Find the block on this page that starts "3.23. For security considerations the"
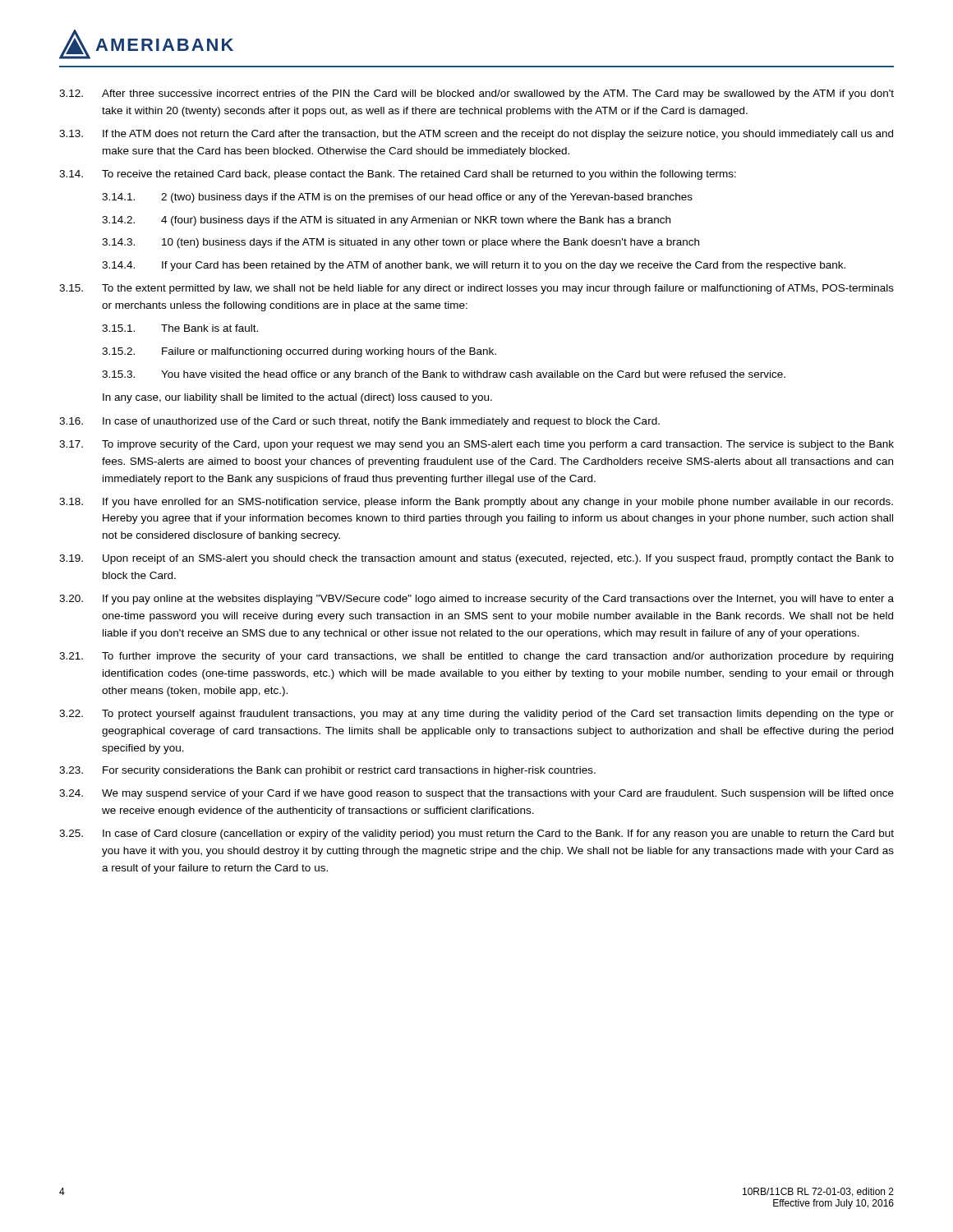953x1232 pixels. pos(476,771)
